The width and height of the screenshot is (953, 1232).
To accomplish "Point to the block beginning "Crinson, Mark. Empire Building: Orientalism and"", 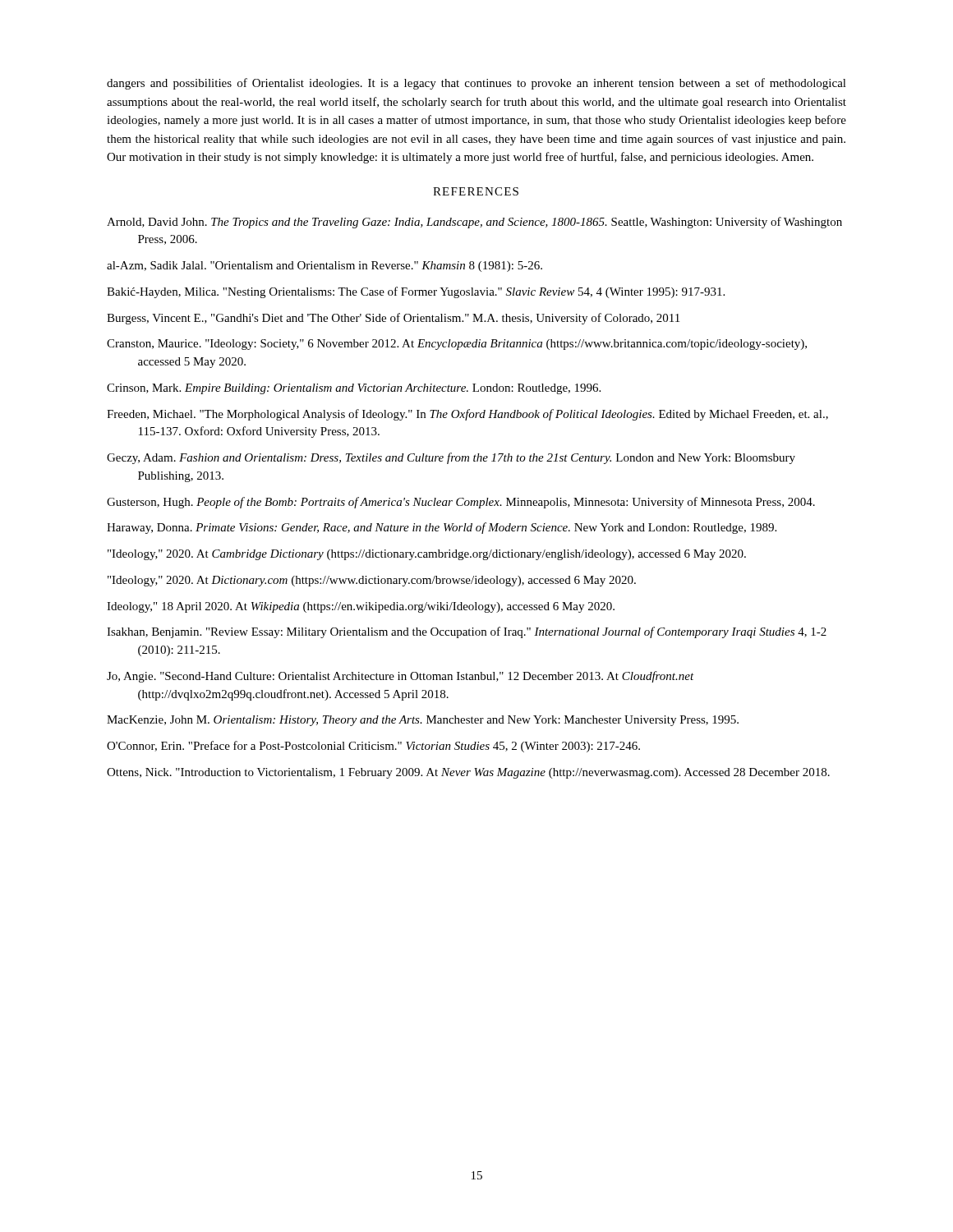I will pos(354,387).
